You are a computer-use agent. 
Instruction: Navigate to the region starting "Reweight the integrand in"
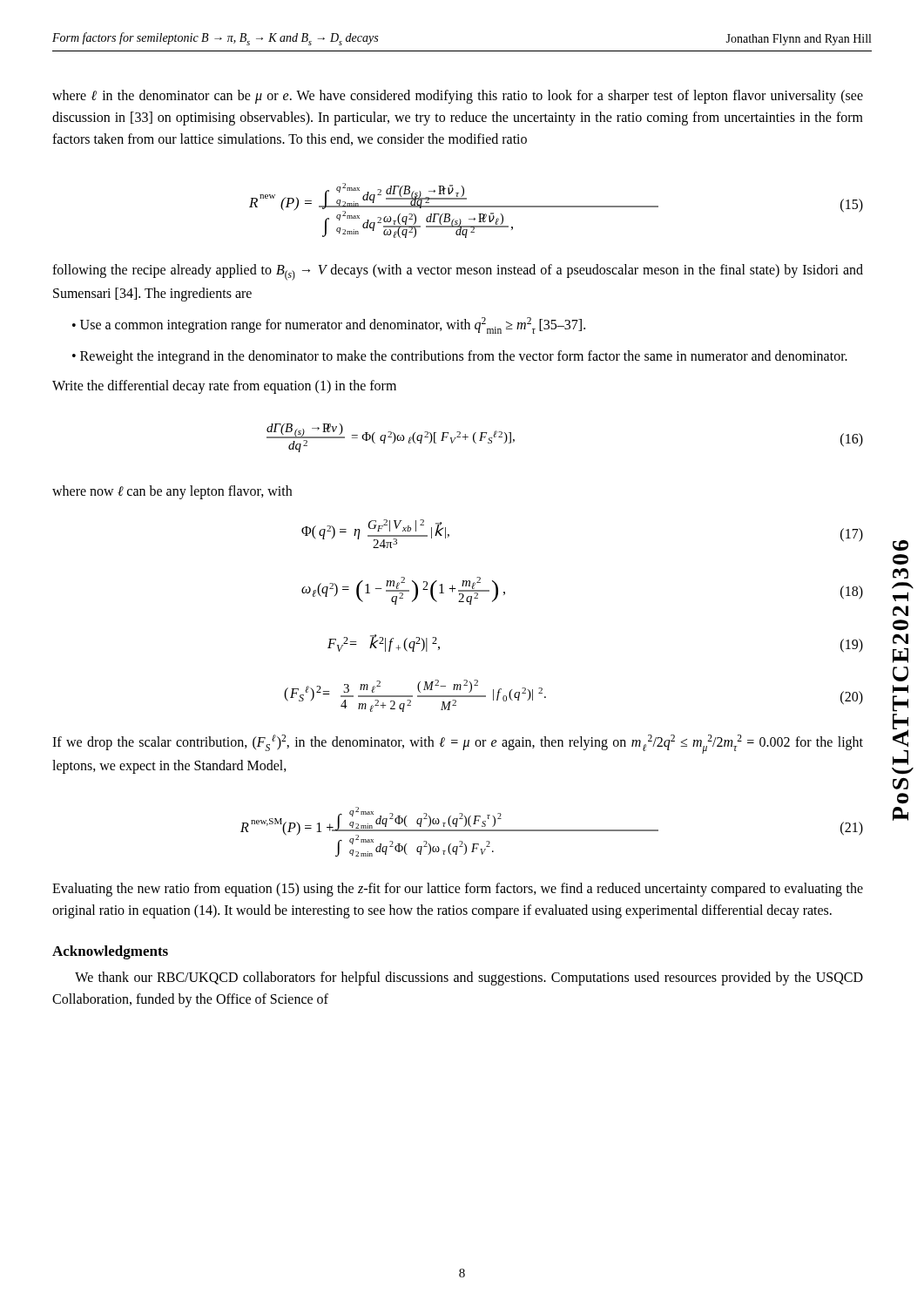pyautogui.click(x=464, y=356)
